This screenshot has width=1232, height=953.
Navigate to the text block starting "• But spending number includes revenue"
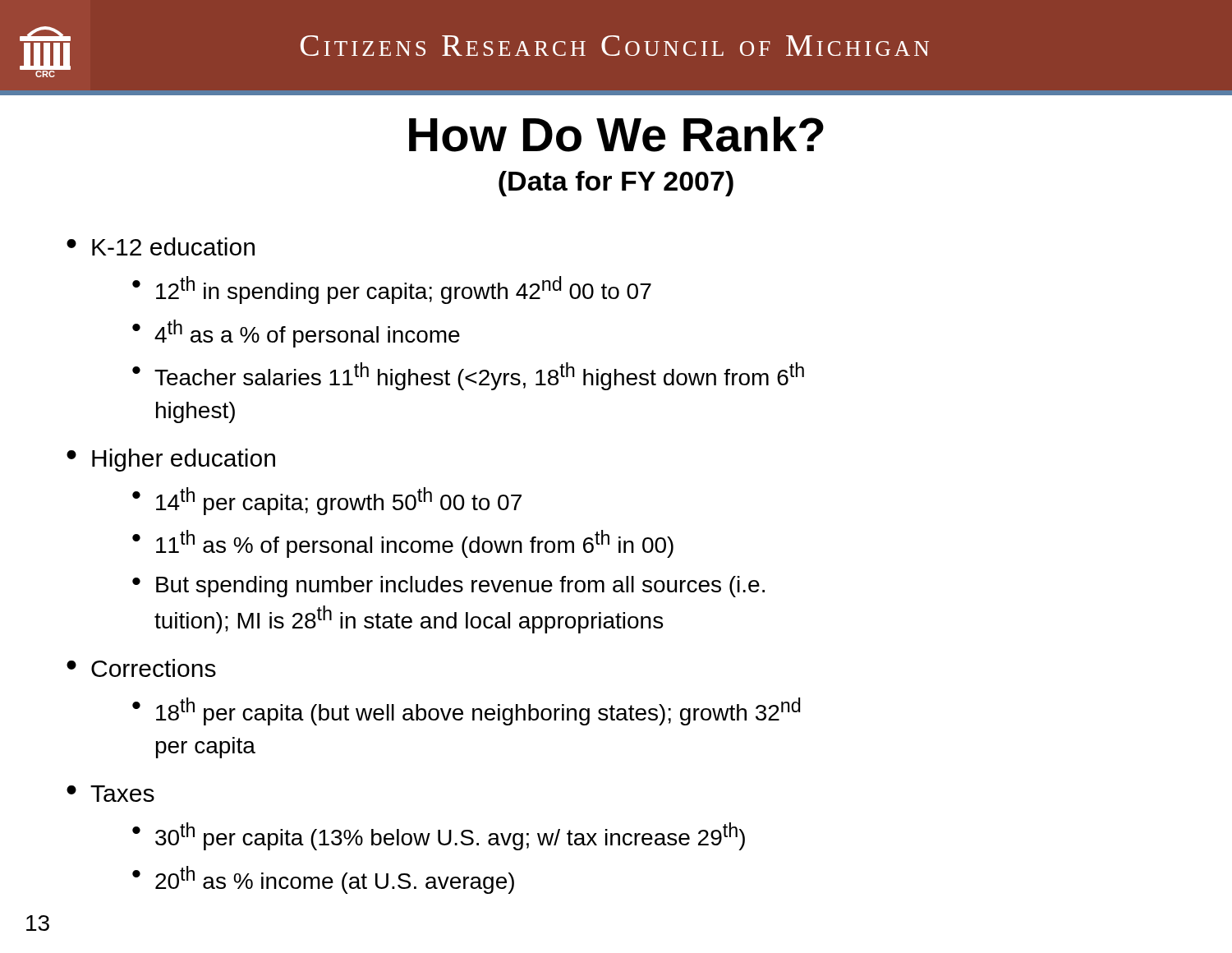pos(449,603)
